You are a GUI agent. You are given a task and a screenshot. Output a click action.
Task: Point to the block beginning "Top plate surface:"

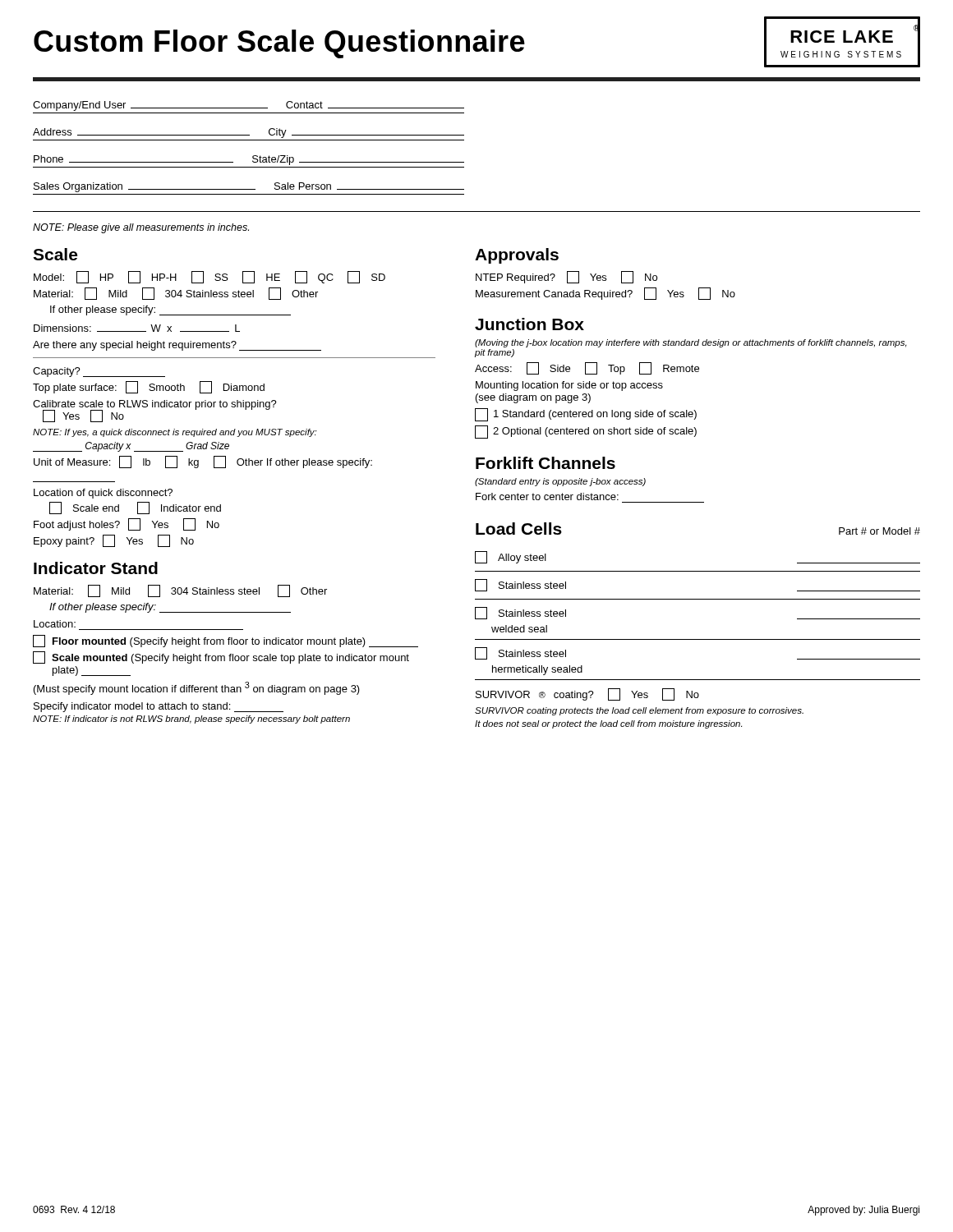tap(149, 387)
